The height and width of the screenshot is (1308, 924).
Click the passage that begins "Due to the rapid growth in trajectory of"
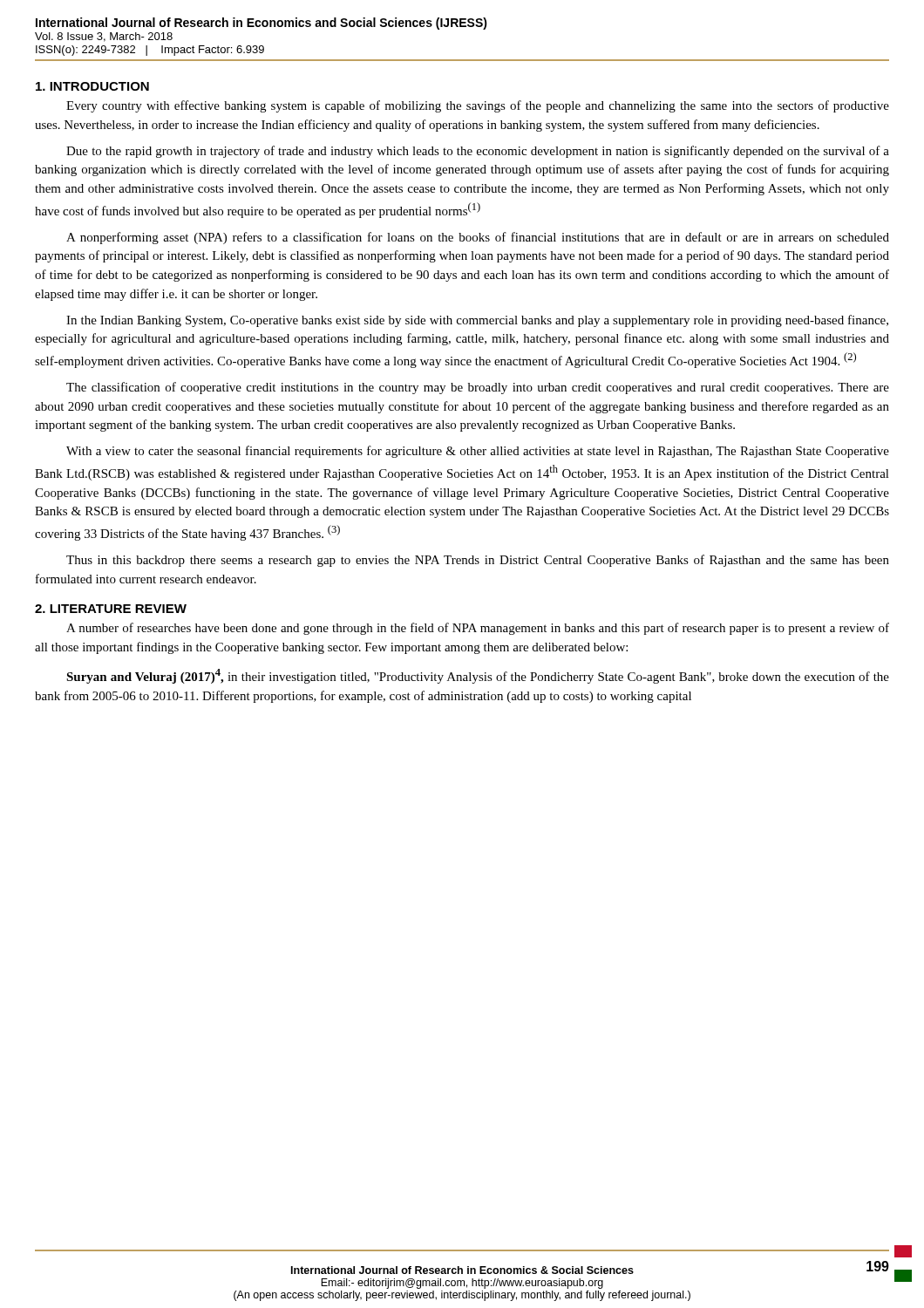pyautogui.click(x=462, y=181)
